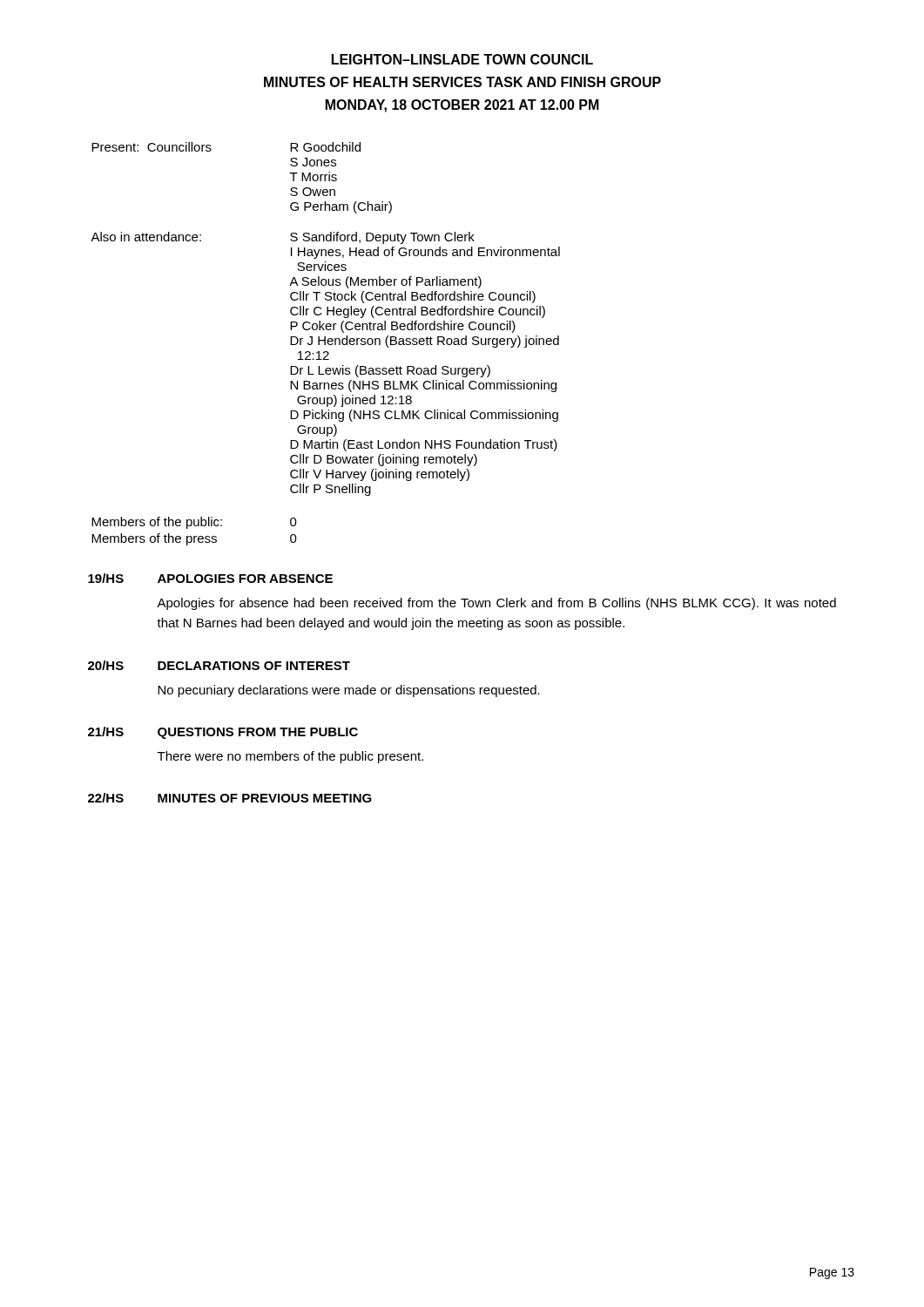Navigate to the text block starting "No pecuniary declarations were"

point(349,689)
